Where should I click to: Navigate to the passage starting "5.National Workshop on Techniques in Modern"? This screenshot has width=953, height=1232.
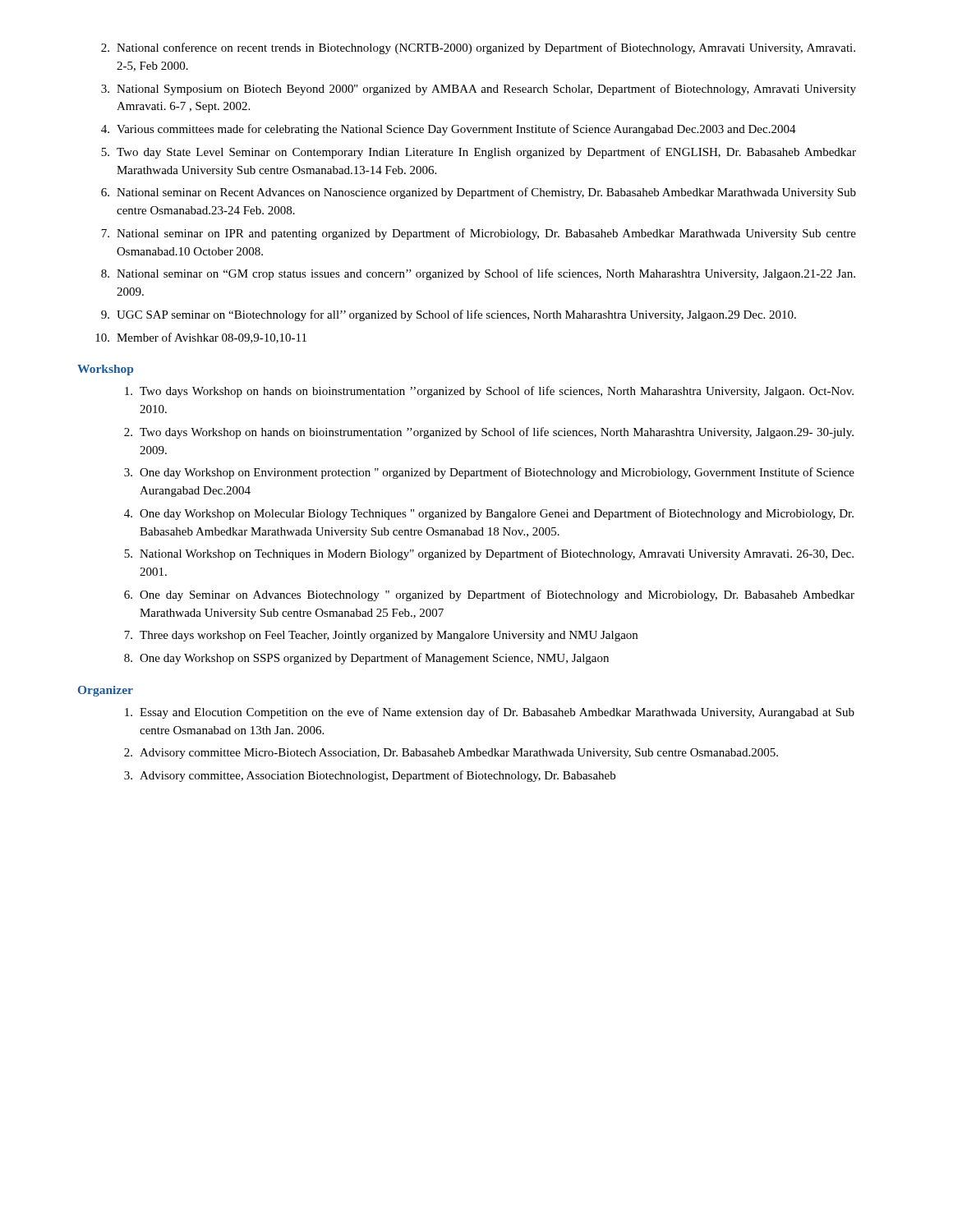[509, 563]
